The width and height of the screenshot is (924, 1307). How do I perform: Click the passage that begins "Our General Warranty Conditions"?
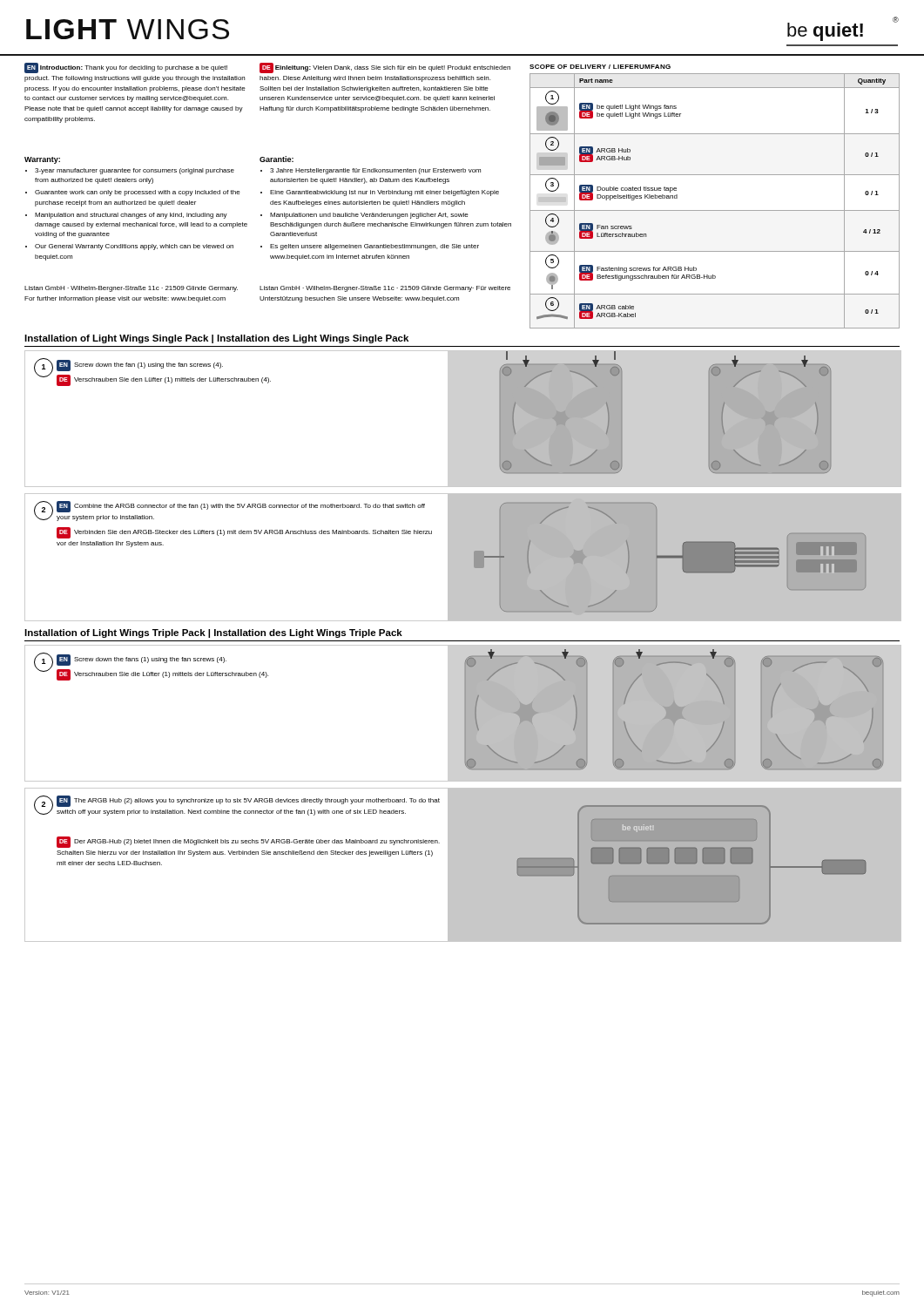(134, 251)
